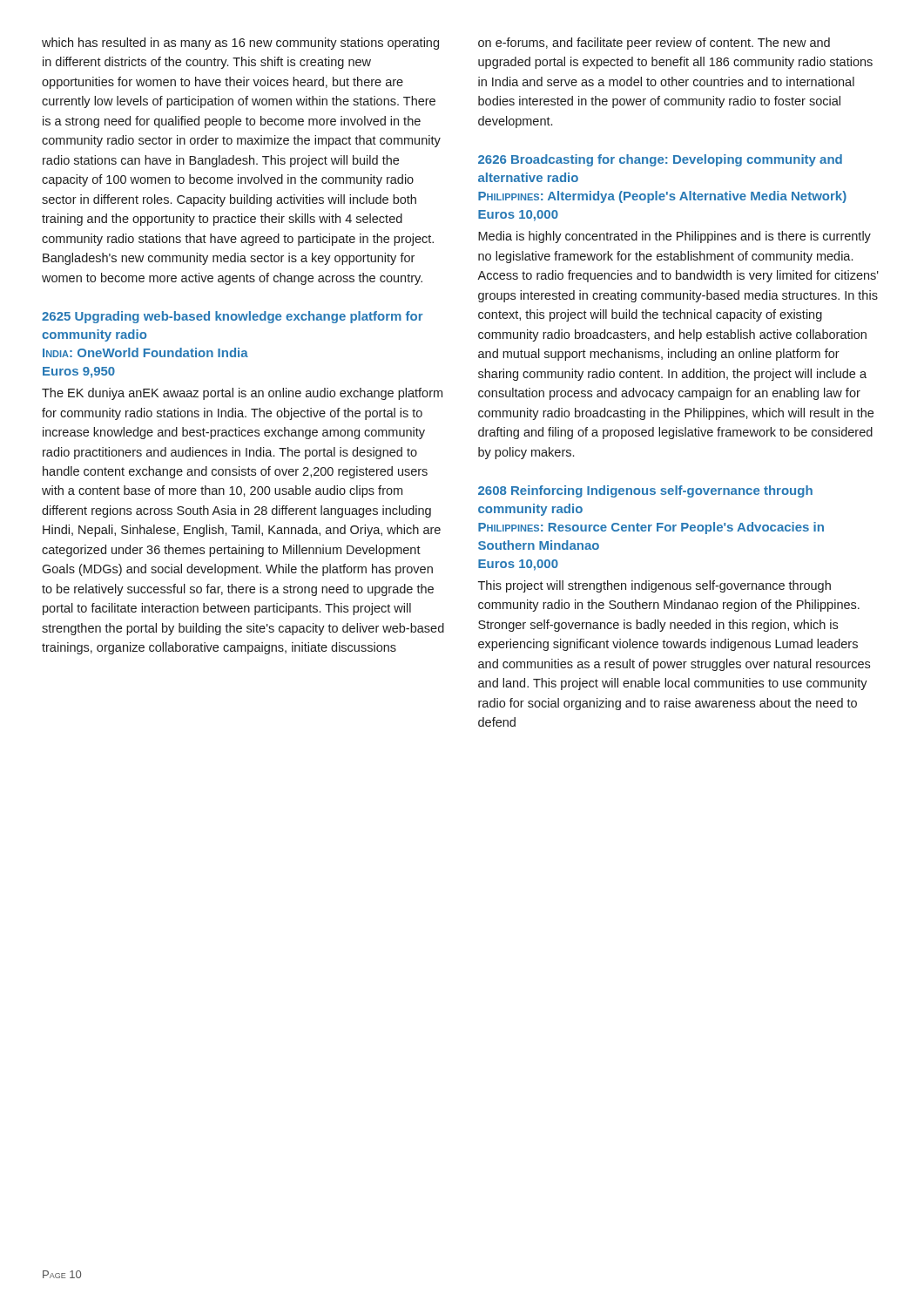
Task: Click on the text block that says "This project will strengthen indigenous self-governance"
Action: coord(674,654)
